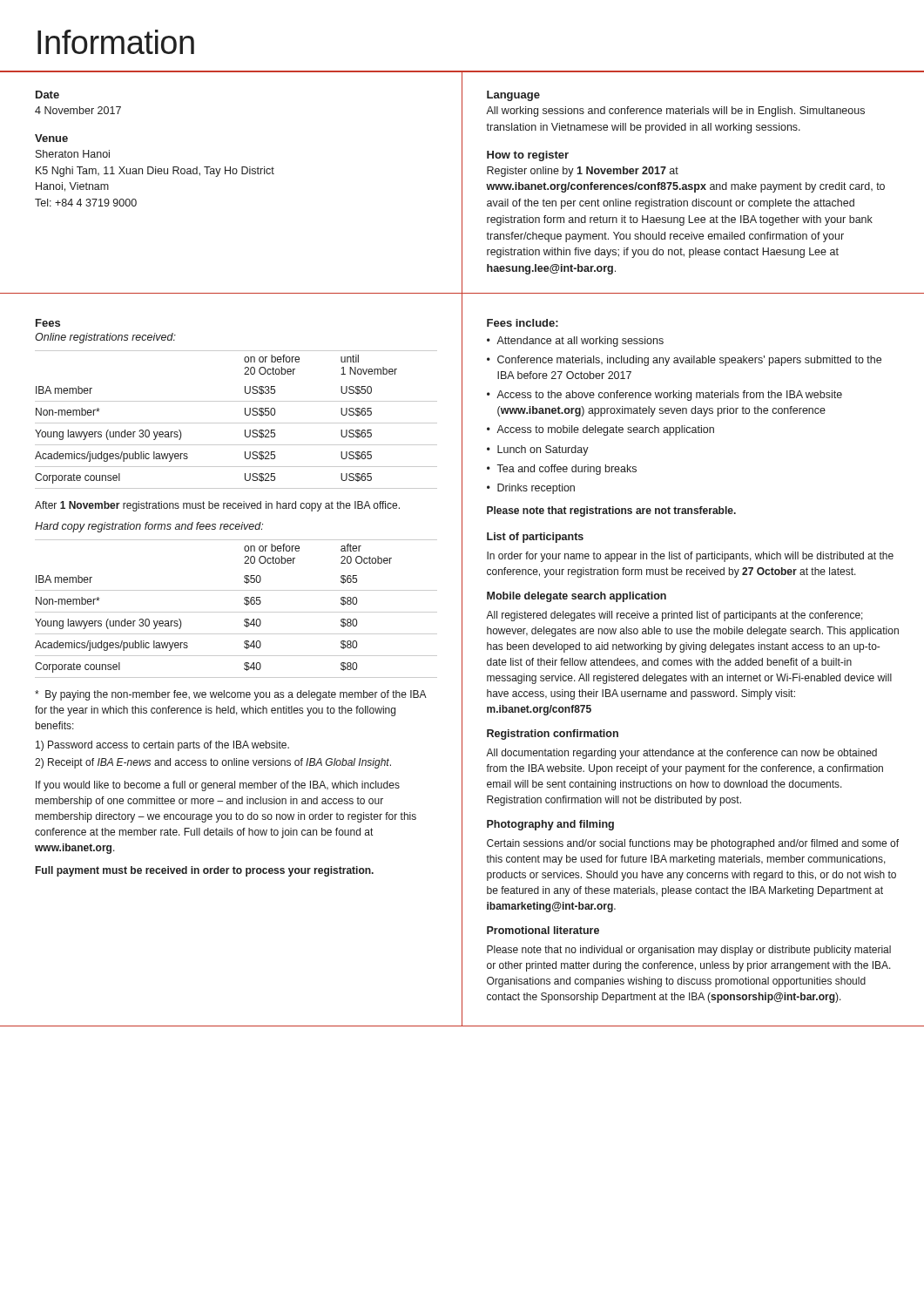Point to the element starting "List of participants"

click(535, 537)
